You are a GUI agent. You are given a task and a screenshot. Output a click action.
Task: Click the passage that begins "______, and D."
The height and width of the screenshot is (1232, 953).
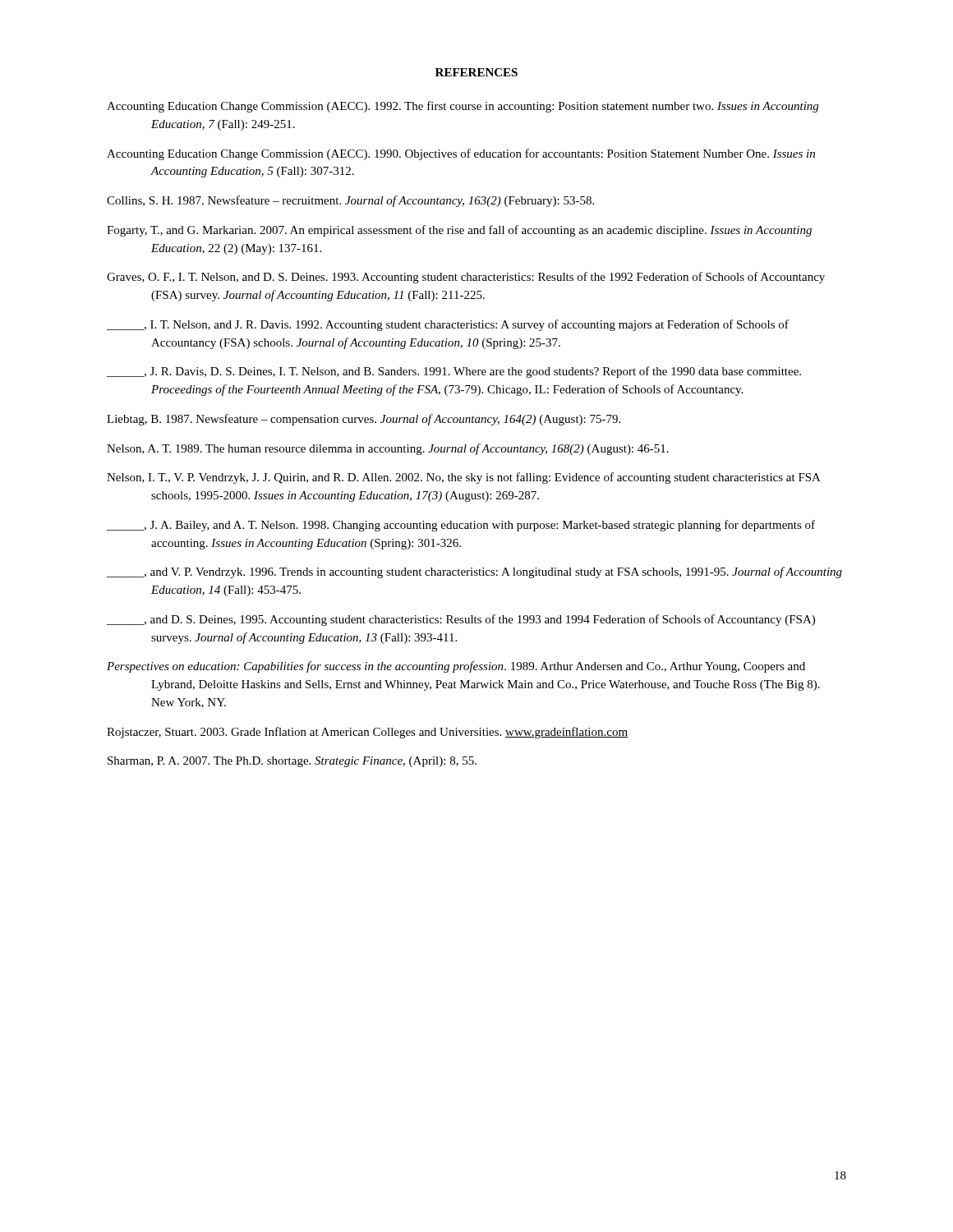tap(461, 628)
